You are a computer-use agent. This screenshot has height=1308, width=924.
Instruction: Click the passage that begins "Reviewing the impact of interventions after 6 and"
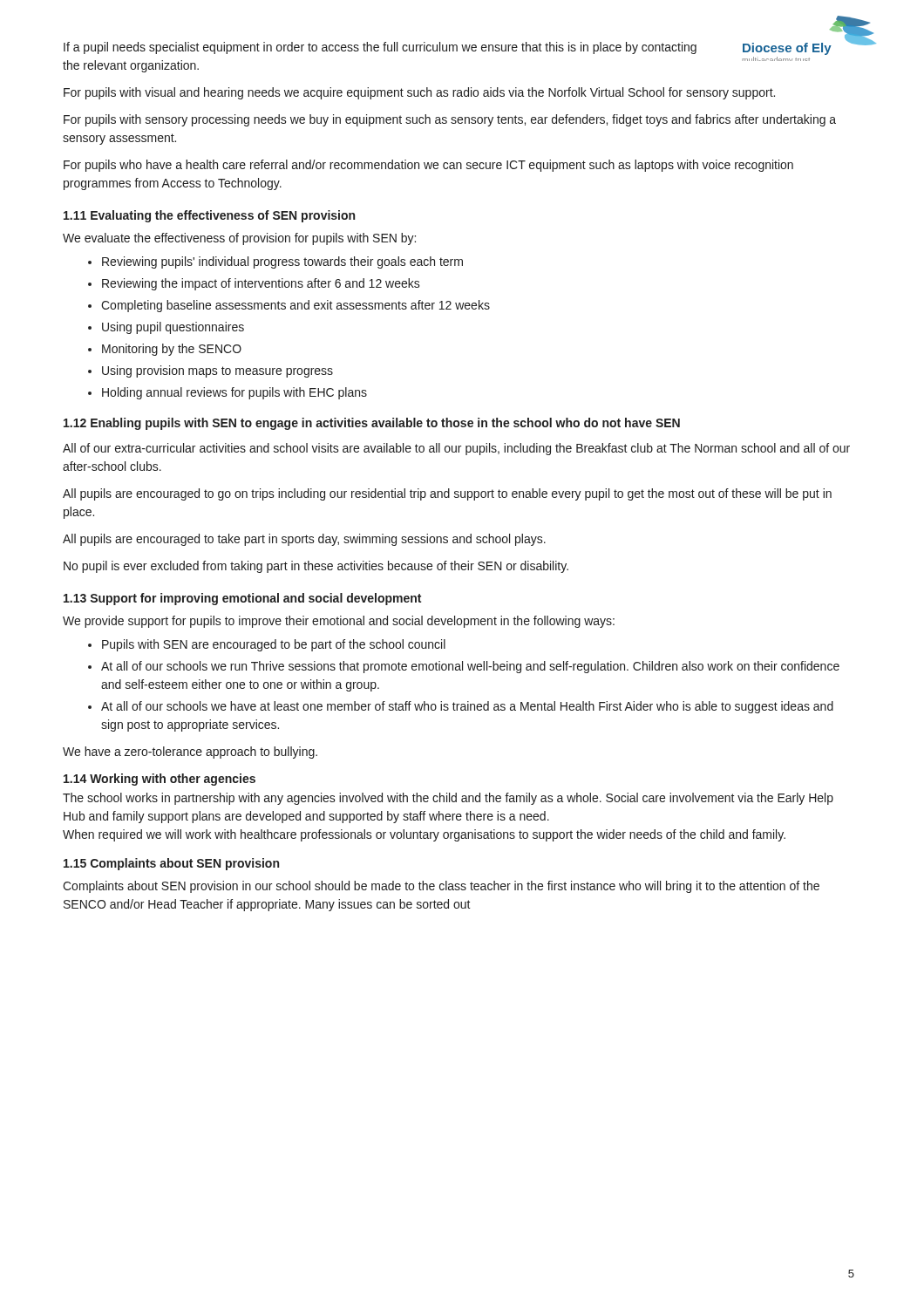pyautogui.click(x=261, y=283)
